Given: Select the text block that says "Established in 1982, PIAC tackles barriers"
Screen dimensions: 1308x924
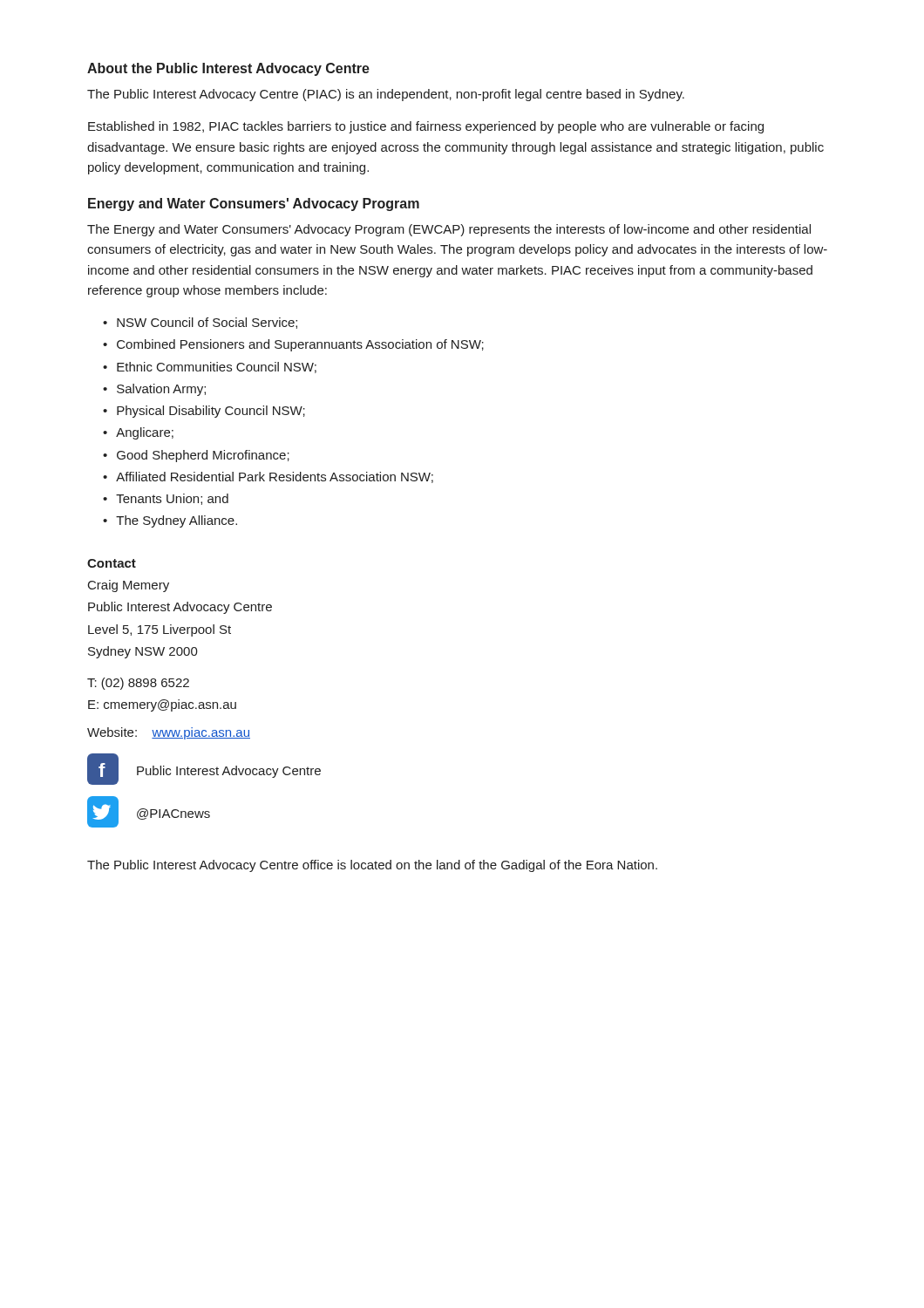Looking at the screenshot, I should (456, 146).
